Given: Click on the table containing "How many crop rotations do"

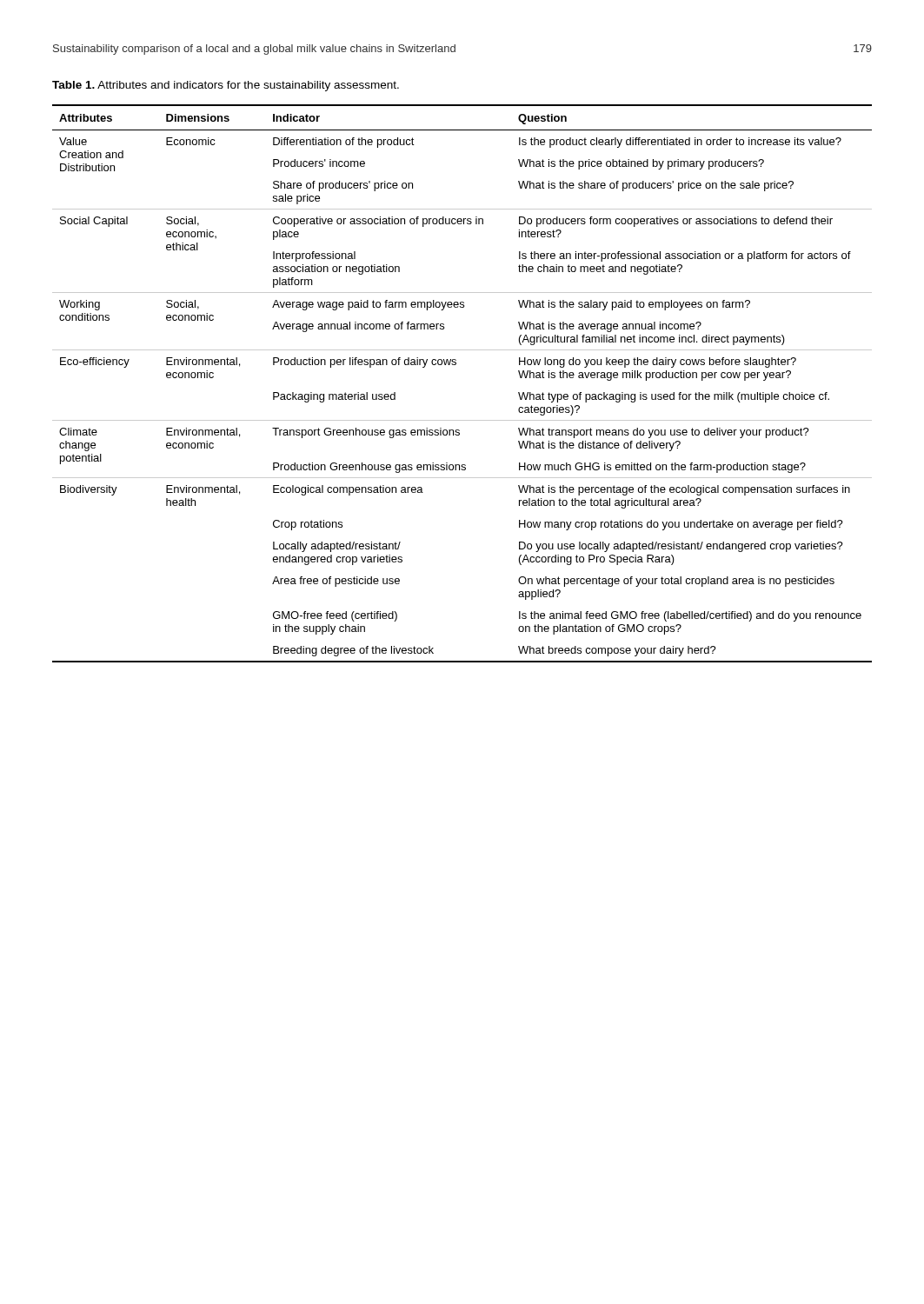Looking at the screenshot, I should click(x=462, y=383).
